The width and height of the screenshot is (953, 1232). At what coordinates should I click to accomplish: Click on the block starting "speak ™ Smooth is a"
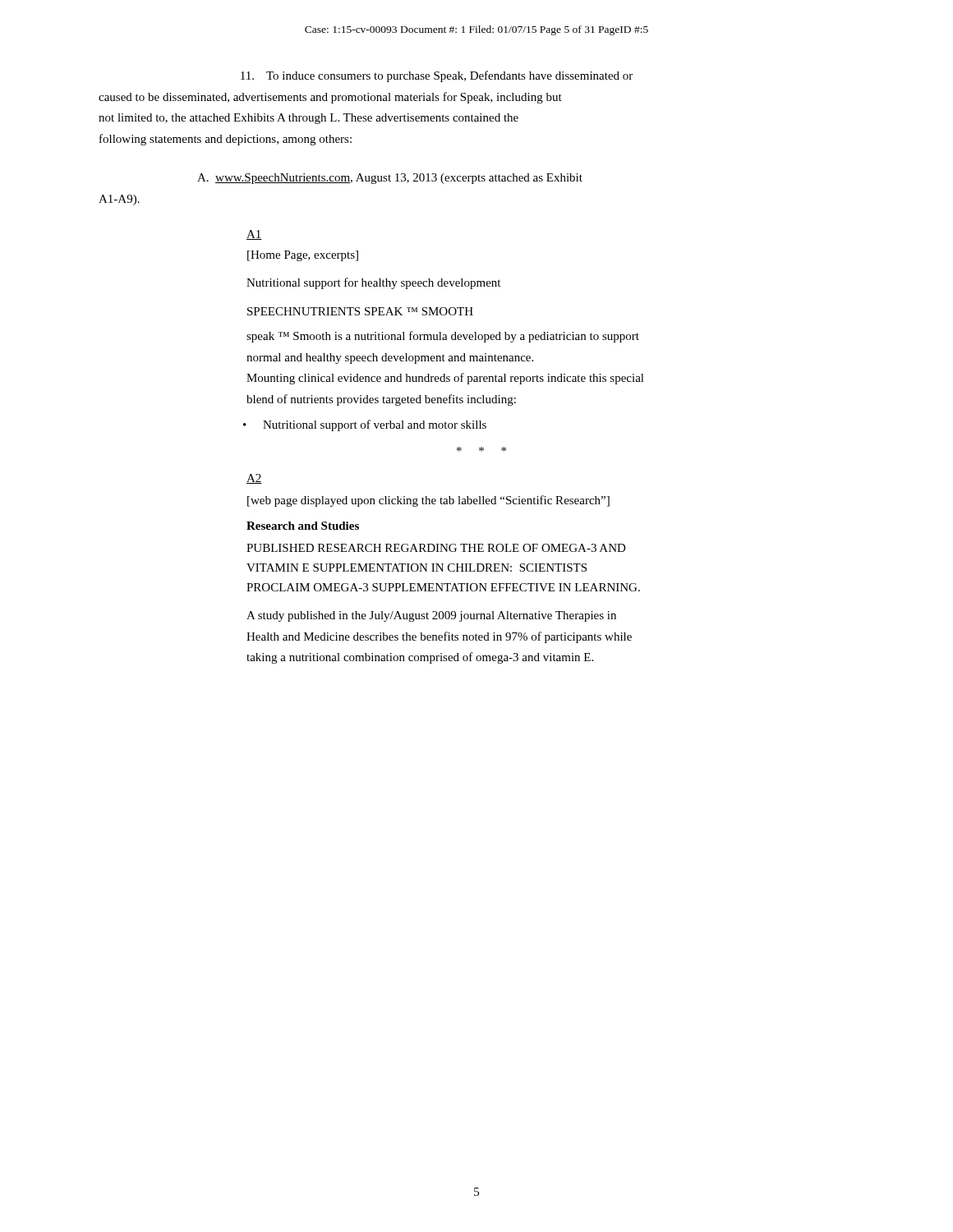(445, 367)
